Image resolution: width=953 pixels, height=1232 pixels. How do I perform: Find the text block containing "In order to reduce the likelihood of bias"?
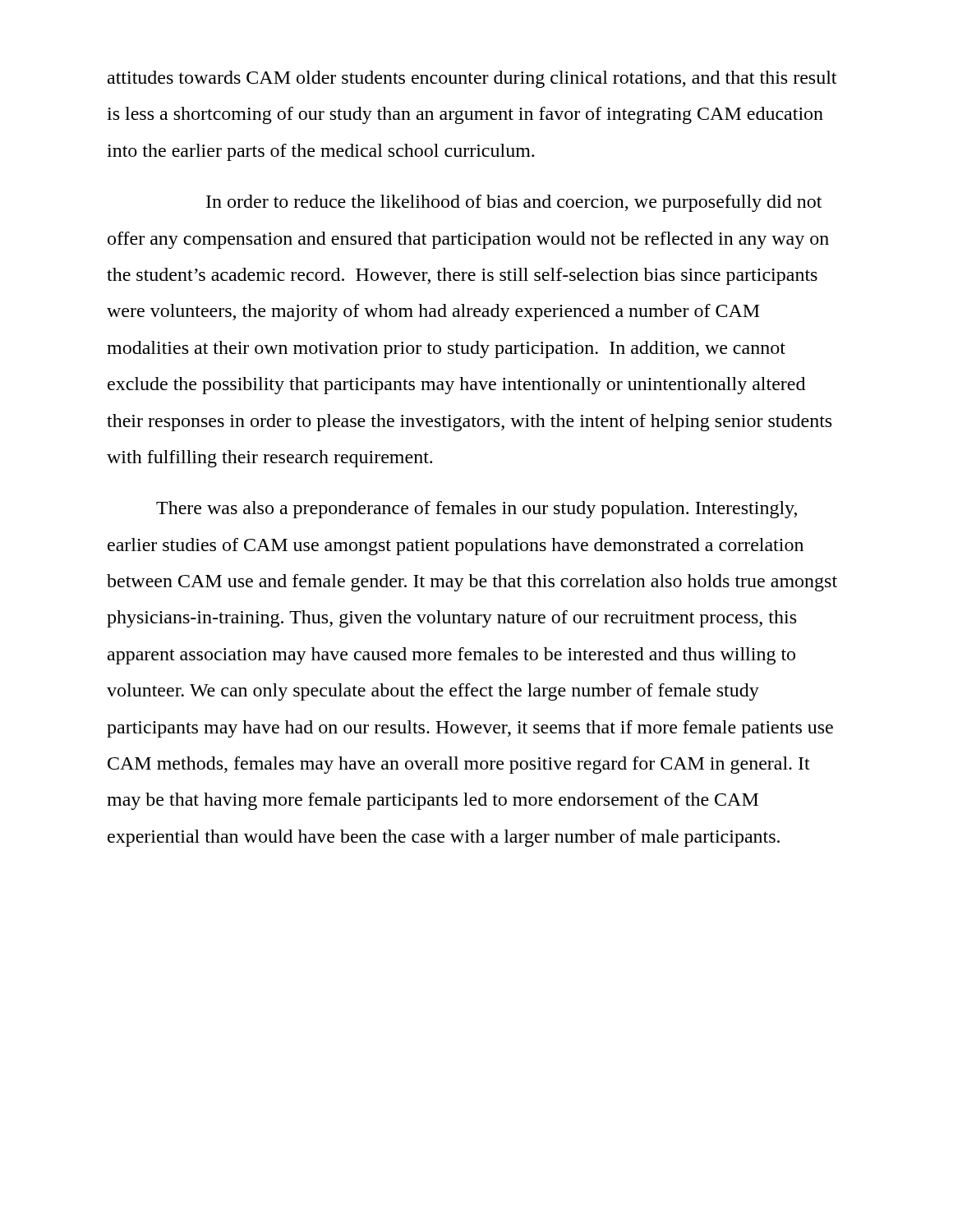click(x=514, y=203)
